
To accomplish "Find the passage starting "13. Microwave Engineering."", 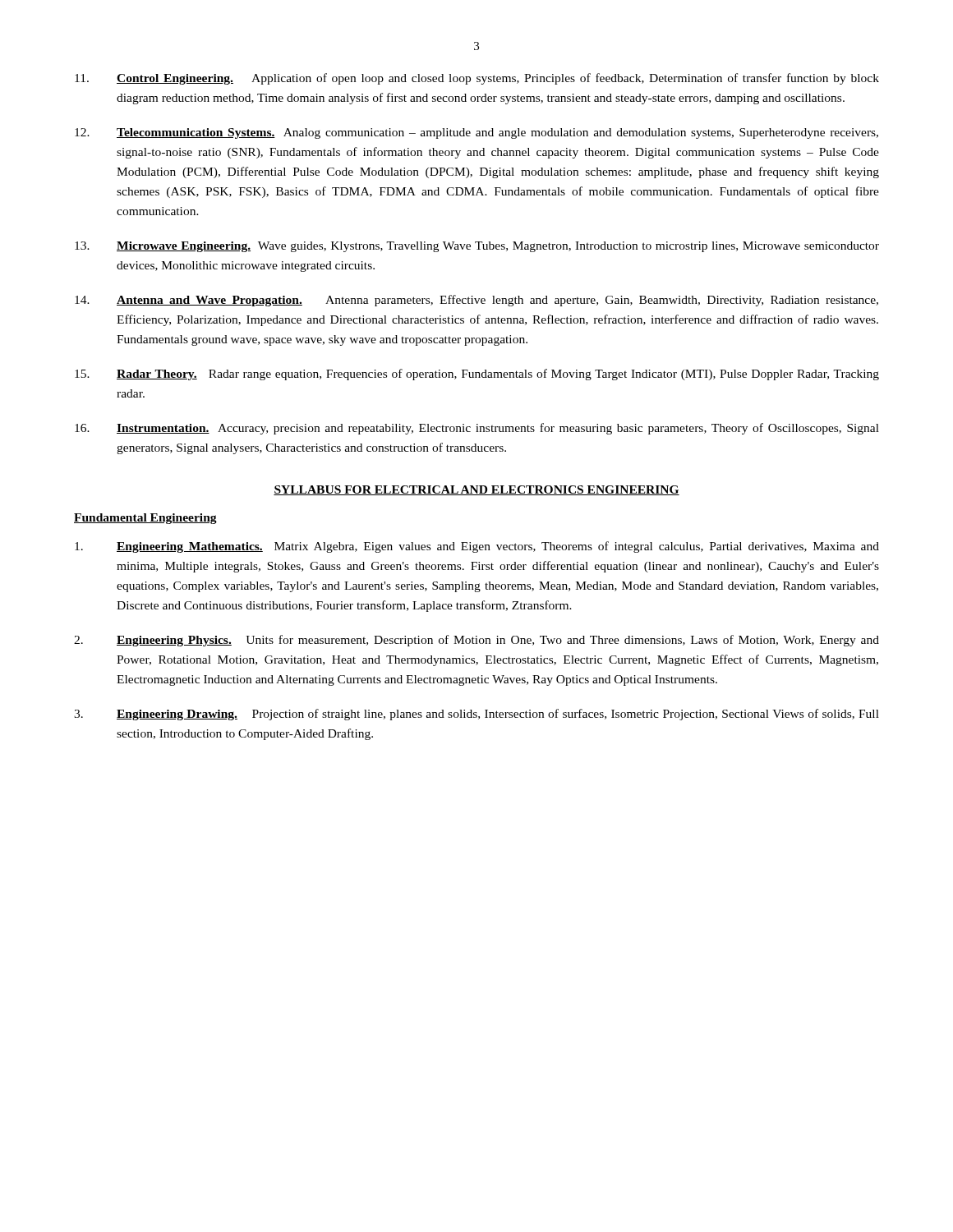I will (x=476, y=256).
